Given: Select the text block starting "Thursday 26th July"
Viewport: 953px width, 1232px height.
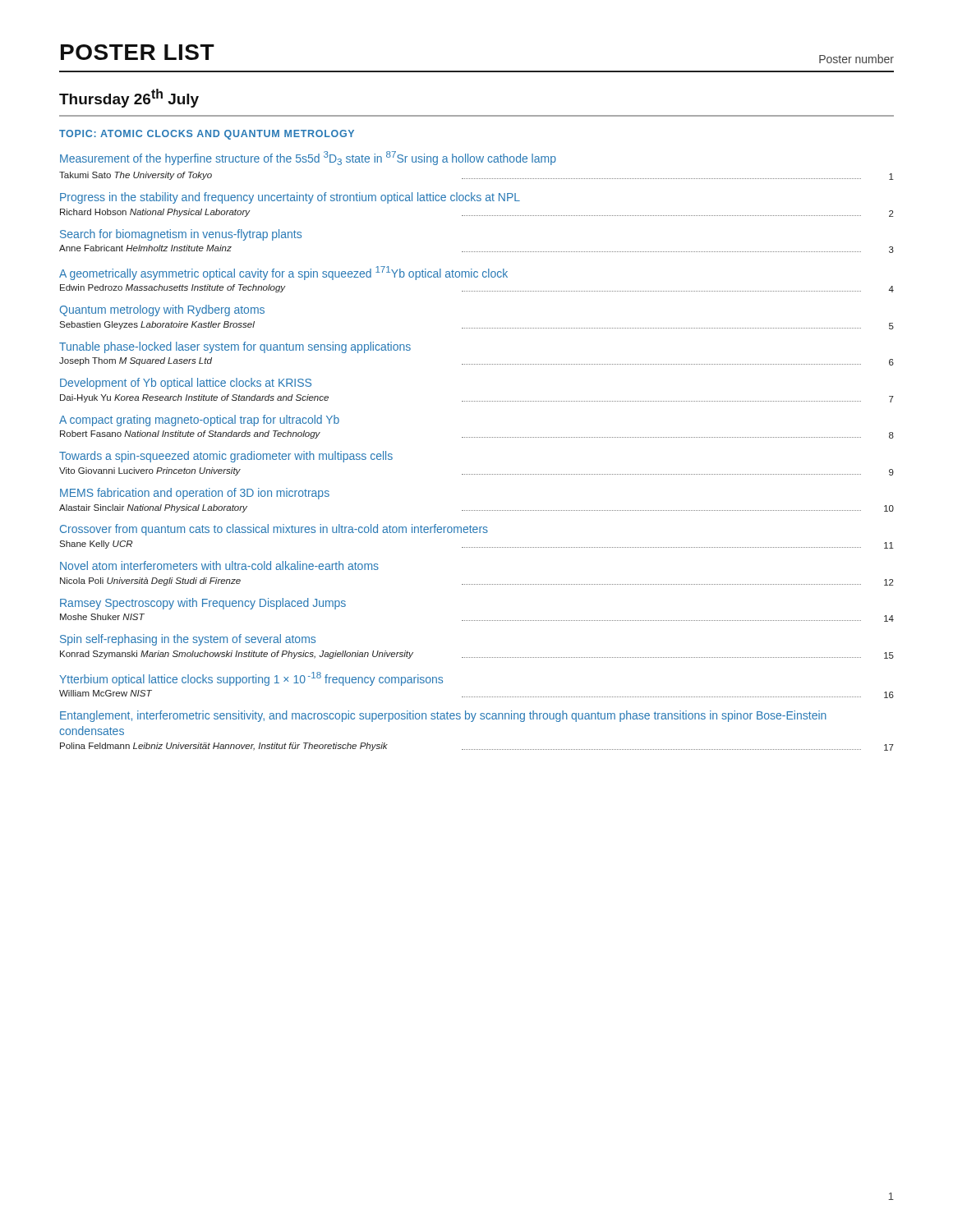Looking at the screenshot, I should [129, 98].
